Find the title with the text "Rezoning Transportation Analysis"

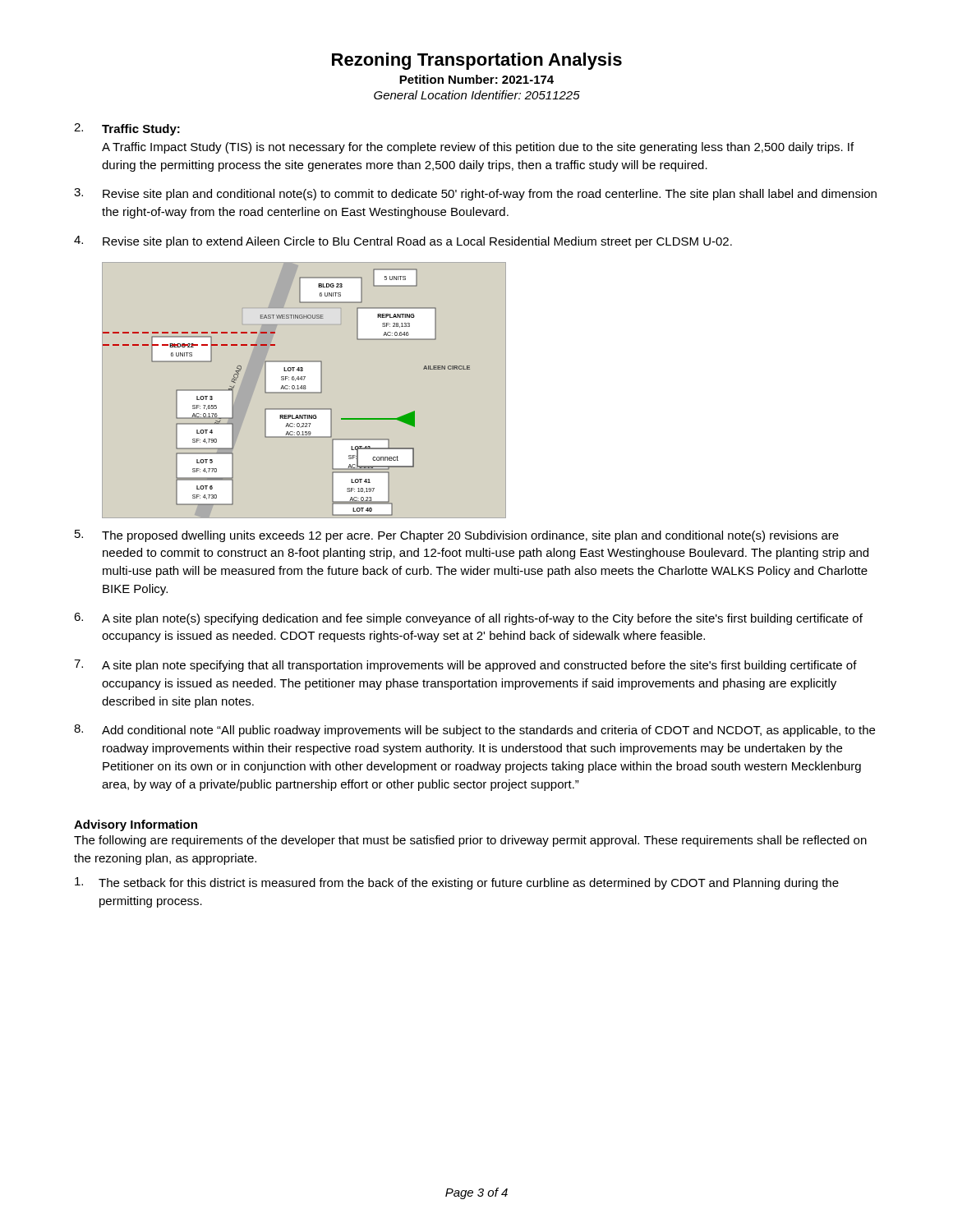476,60
